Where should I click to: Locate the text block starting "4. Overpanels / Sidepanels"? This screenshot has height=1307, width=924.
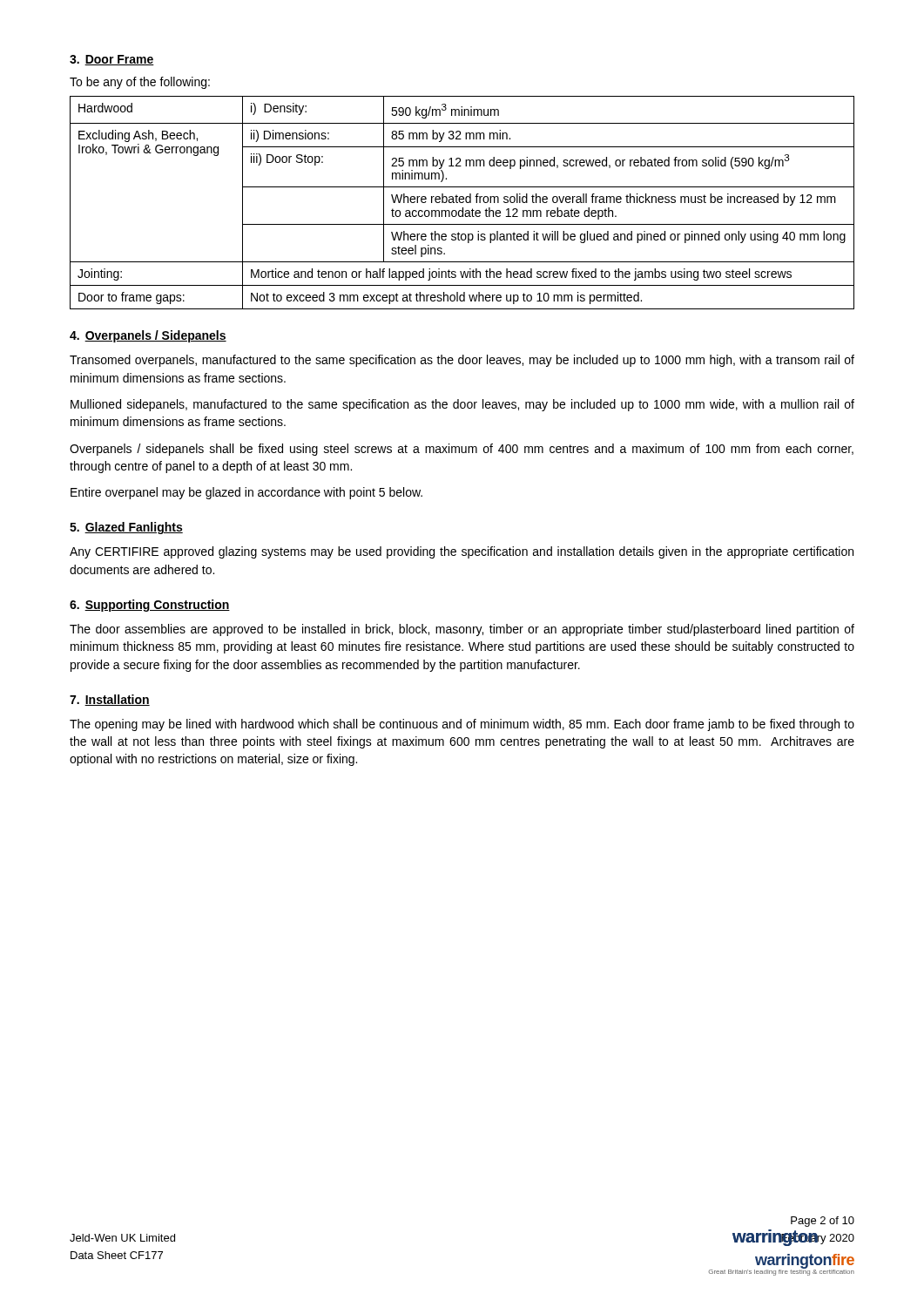[148, 336]
